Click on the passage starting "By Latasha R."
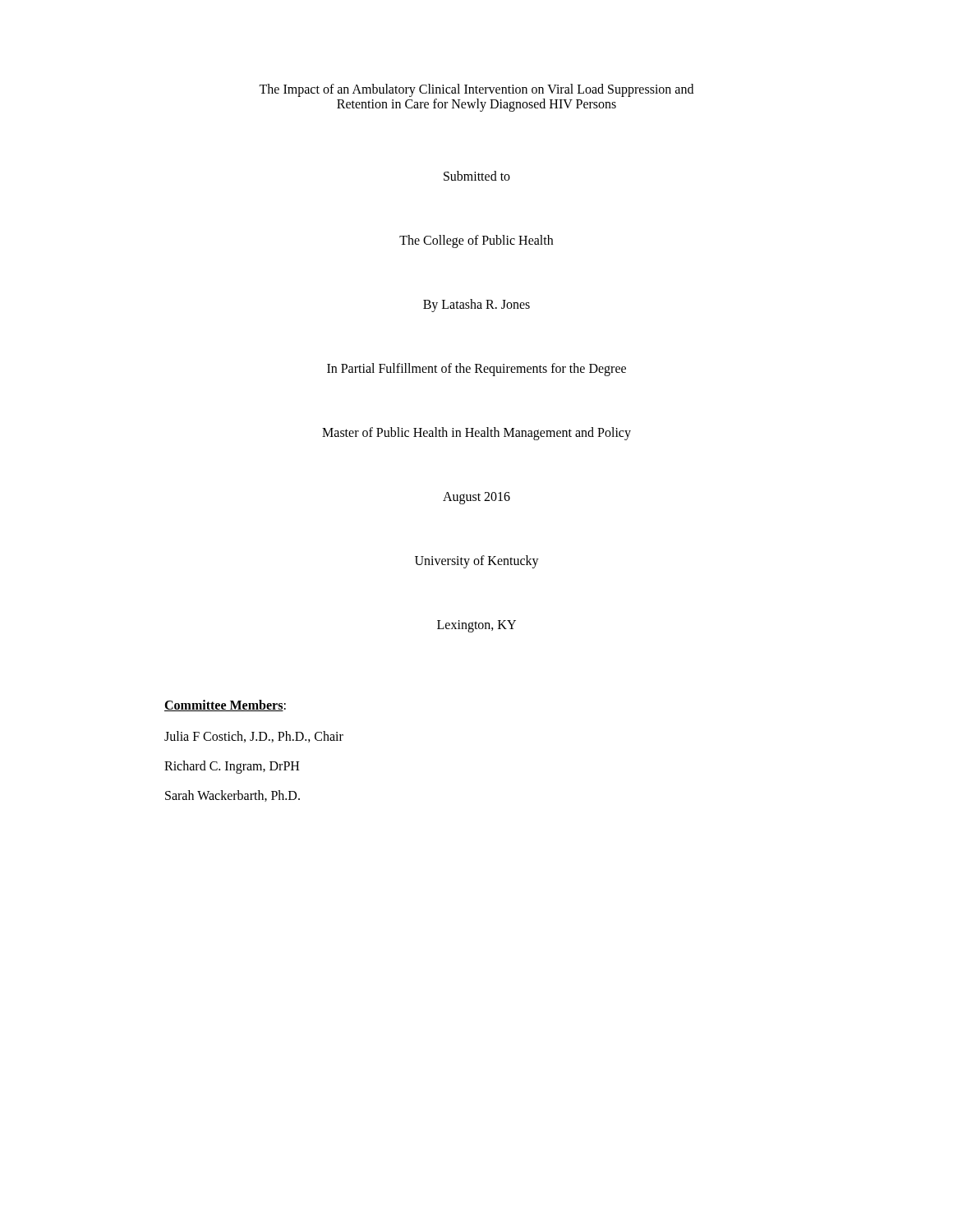This screenshot has height=1232, width=953. pos(476,304)
